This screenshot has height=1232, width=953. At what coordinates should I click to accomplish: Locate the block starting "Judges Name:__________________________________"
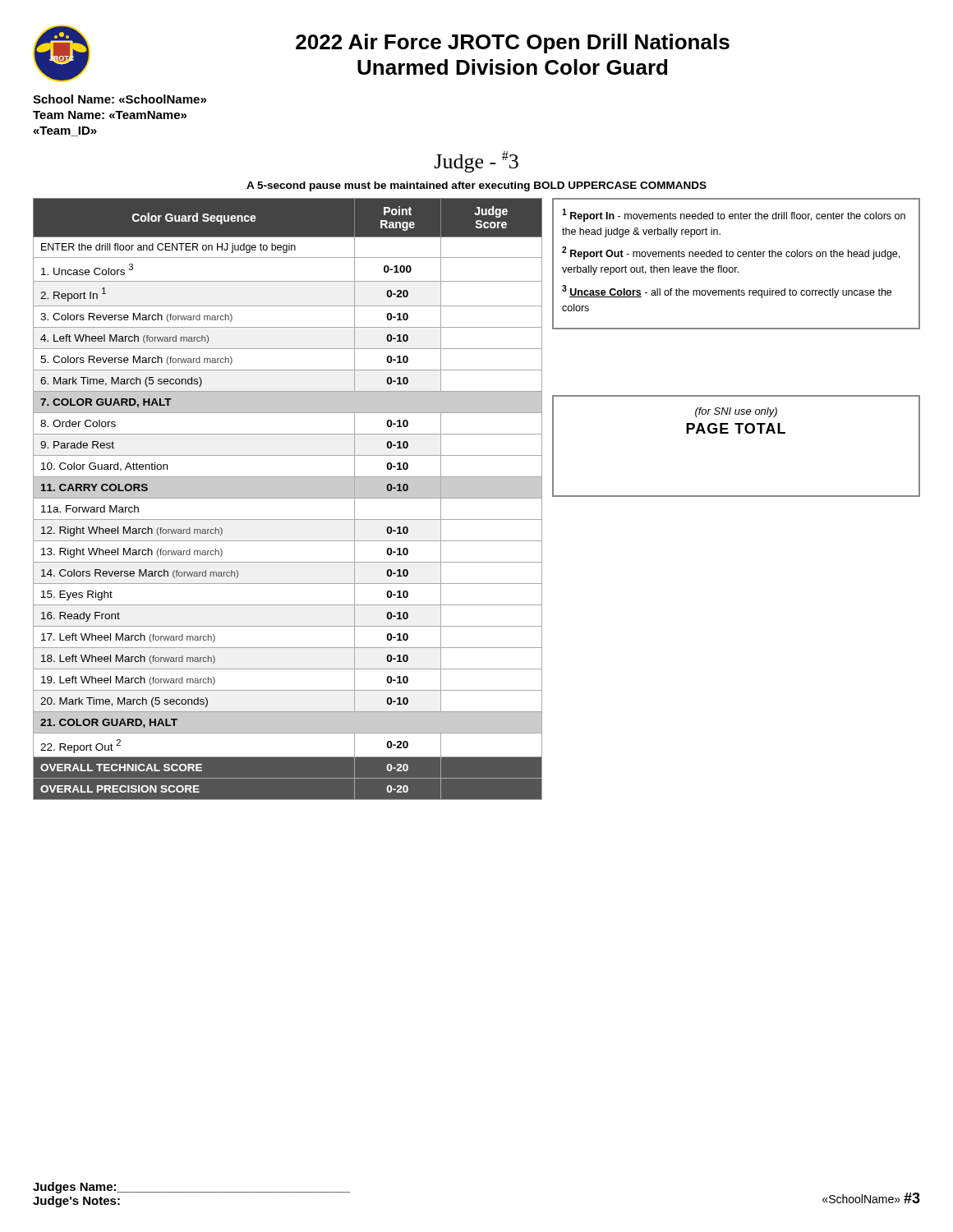(x=192, y=1186)
